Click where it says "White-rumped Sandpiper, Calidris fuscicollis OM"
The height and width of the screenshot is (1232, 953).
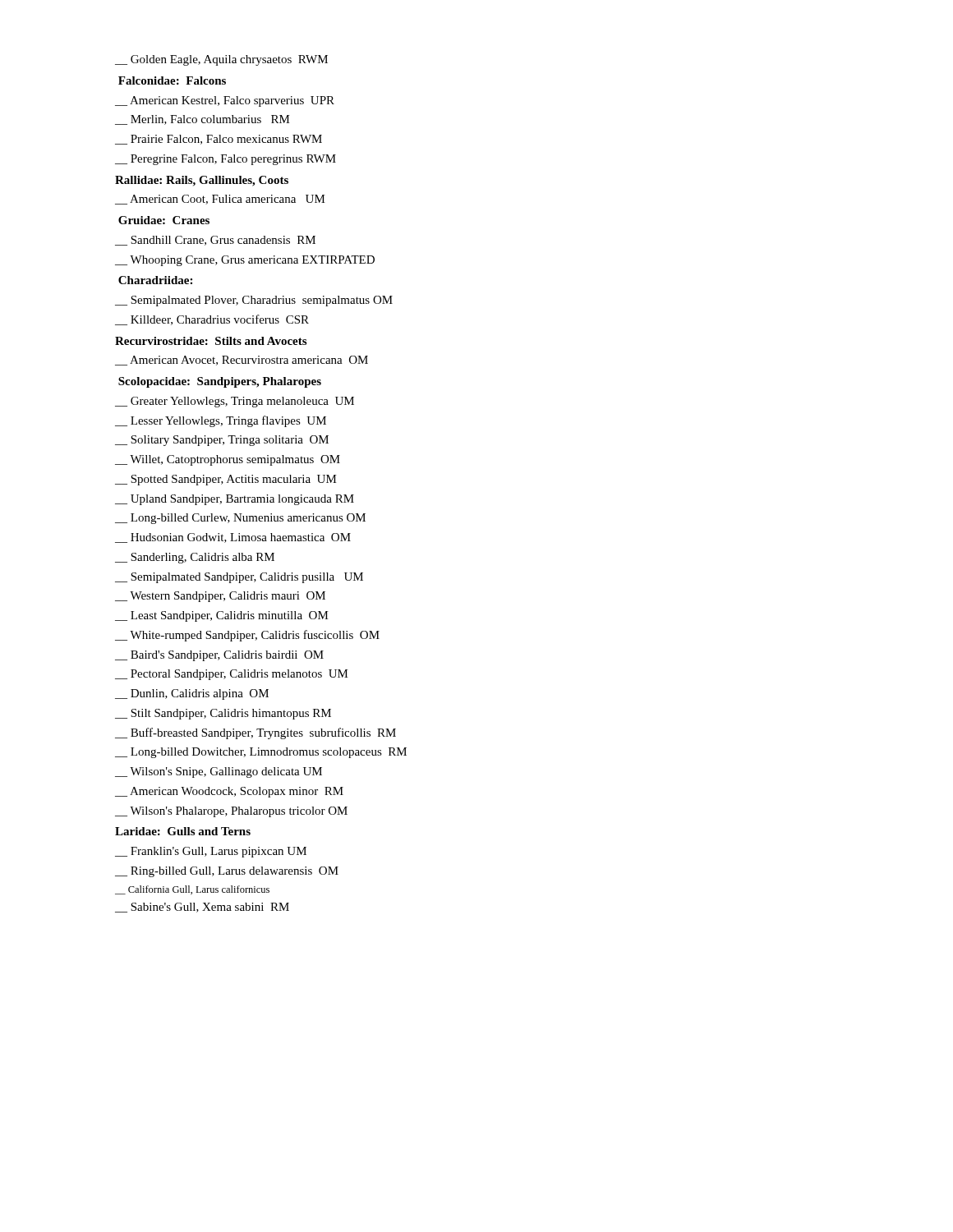[255, 635]
